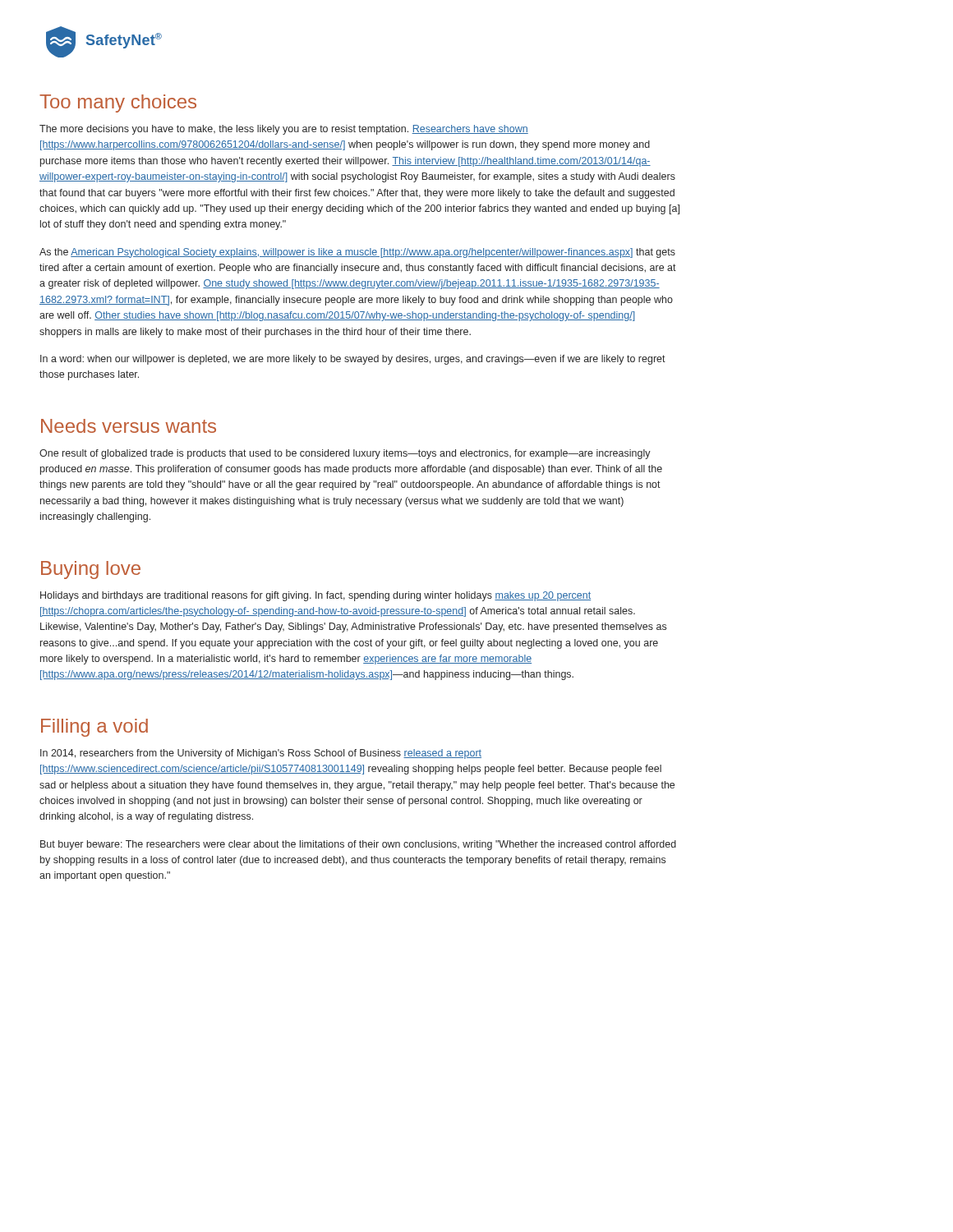The height and width of the screenshot is (1232, 953).
Task: Locate the section header that reads "Filling a void"
Action: coord(94,728)
